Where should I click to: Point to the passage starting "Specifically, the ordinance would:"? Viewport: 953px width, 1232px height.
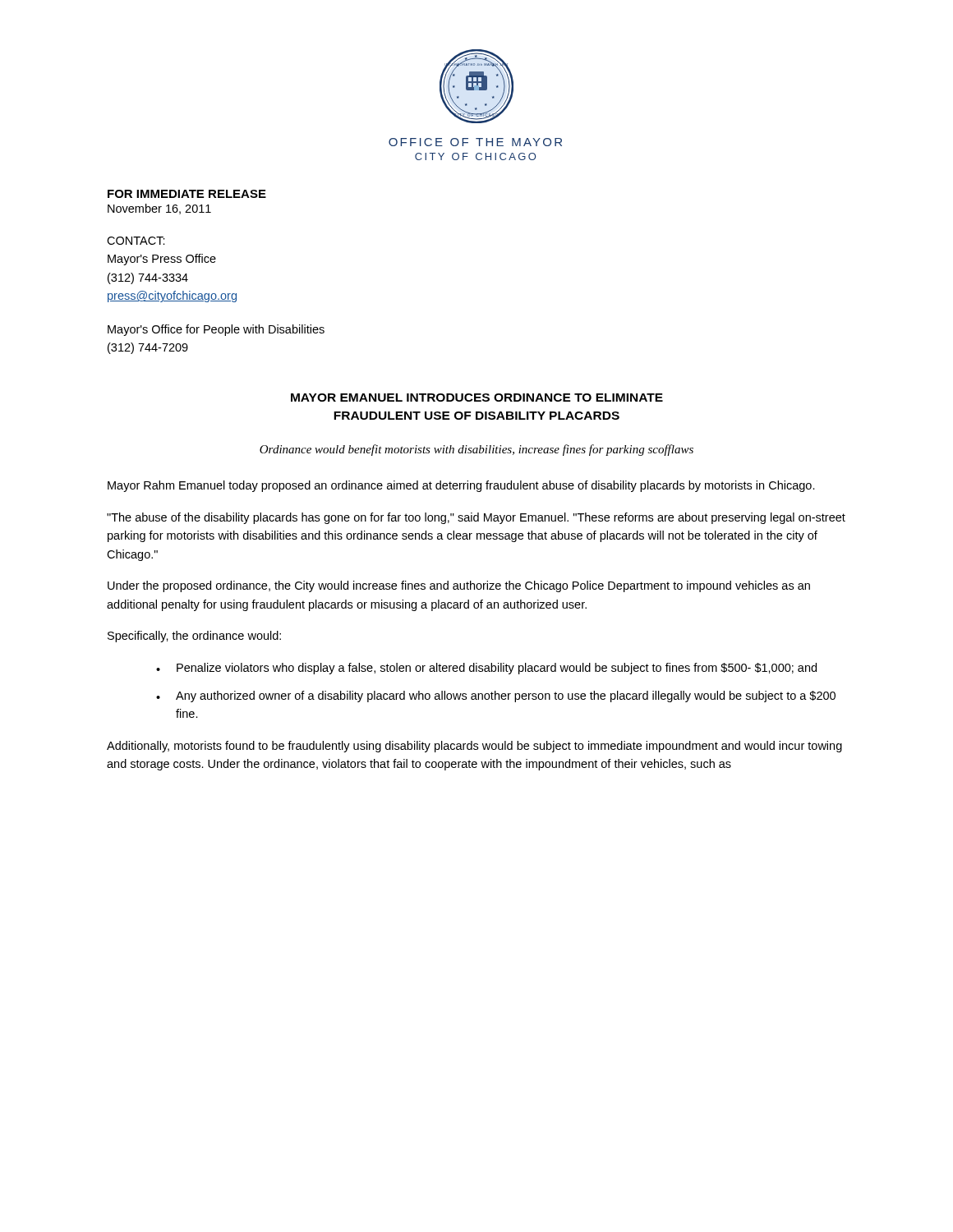tap(194, 636)
